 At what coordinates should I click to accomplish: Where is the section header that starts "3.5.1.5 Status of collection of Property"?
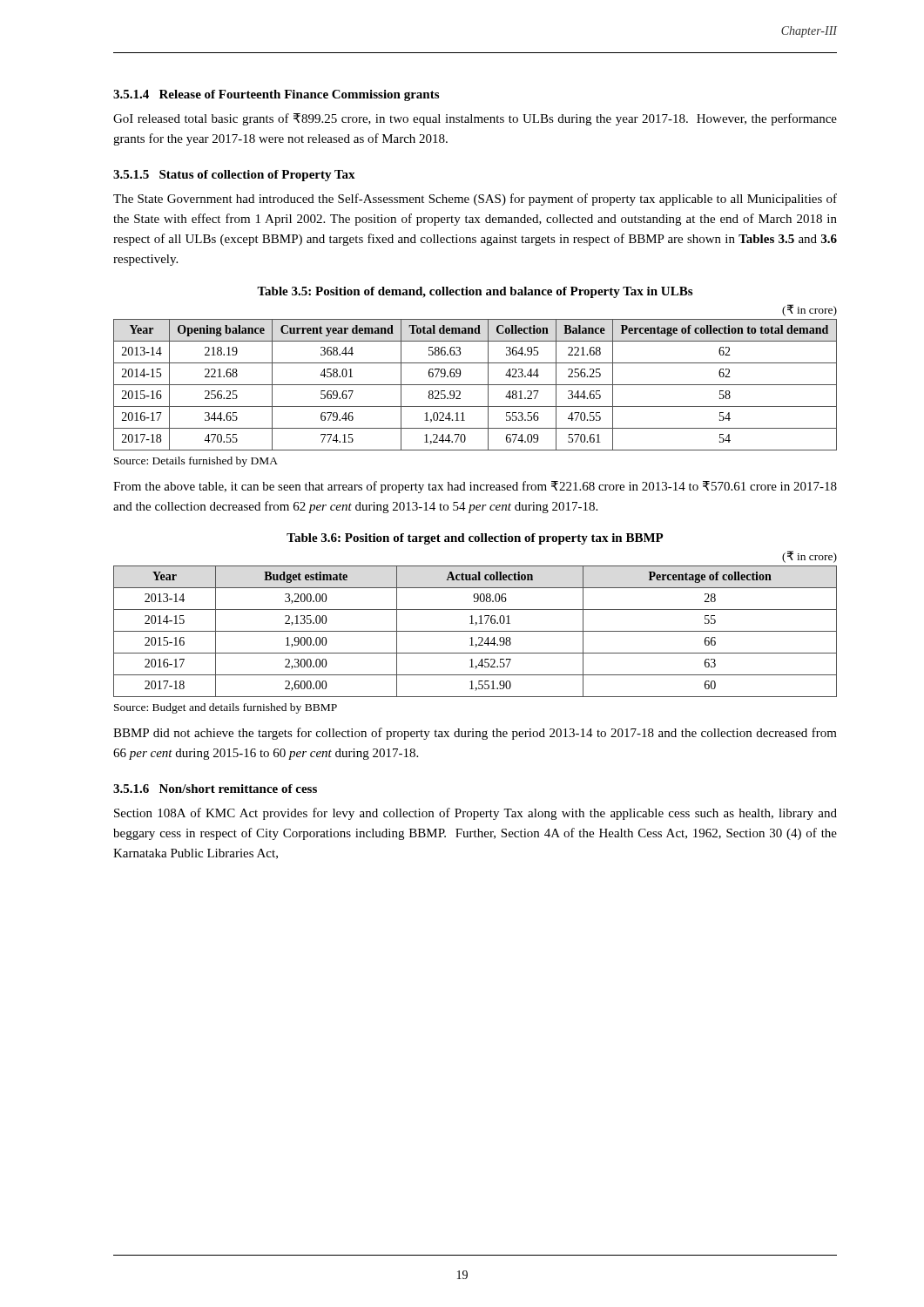click(234, 174)
